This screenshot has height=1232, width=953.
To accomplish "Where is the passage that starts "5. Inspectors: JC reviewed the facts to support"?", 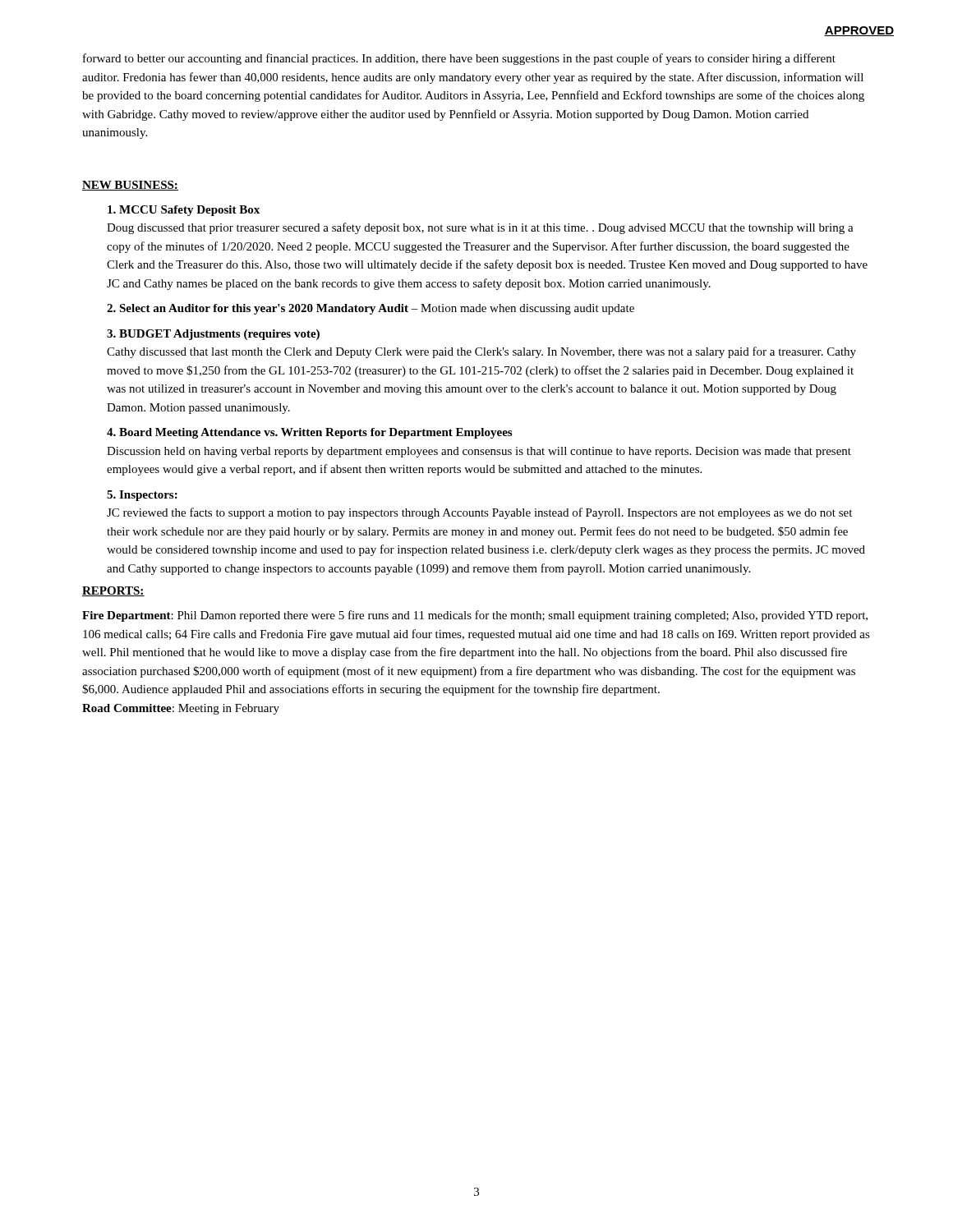I will pyautogui.click(x=489, y=531).
